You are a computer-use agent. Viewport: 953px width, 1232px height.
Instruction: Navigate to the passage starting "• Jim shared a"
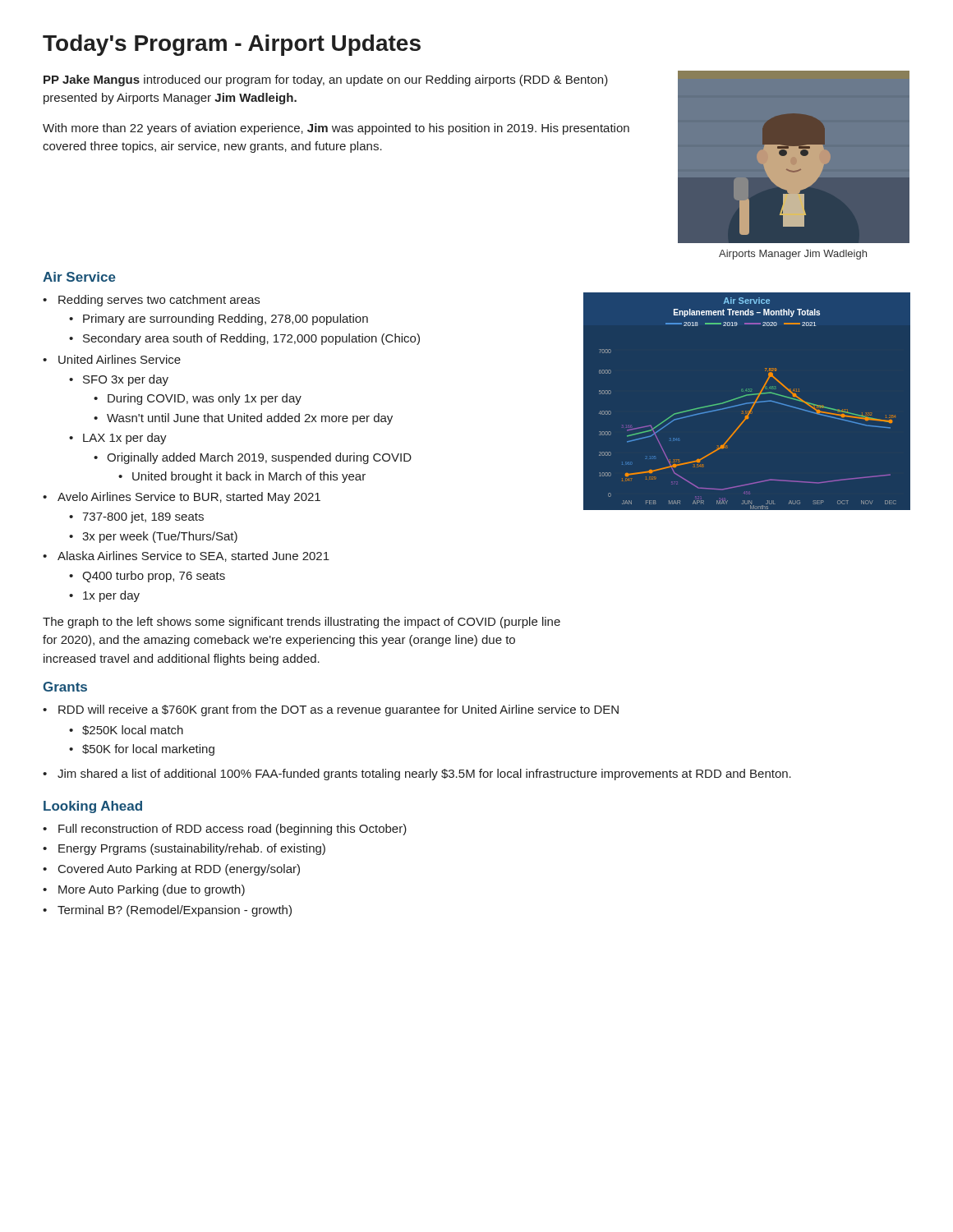pos(417,774)
